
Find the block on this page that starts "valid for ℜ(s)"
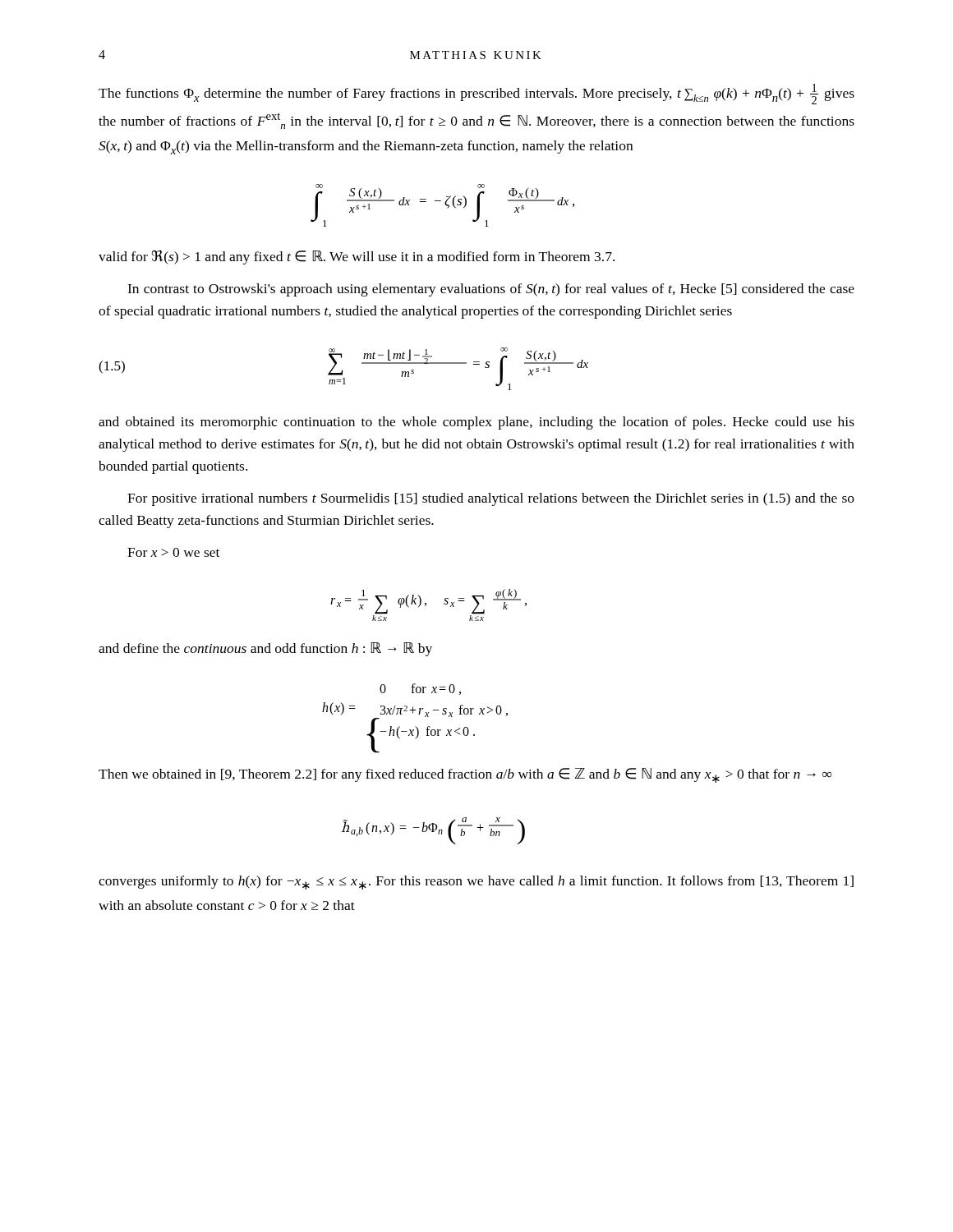357,256
